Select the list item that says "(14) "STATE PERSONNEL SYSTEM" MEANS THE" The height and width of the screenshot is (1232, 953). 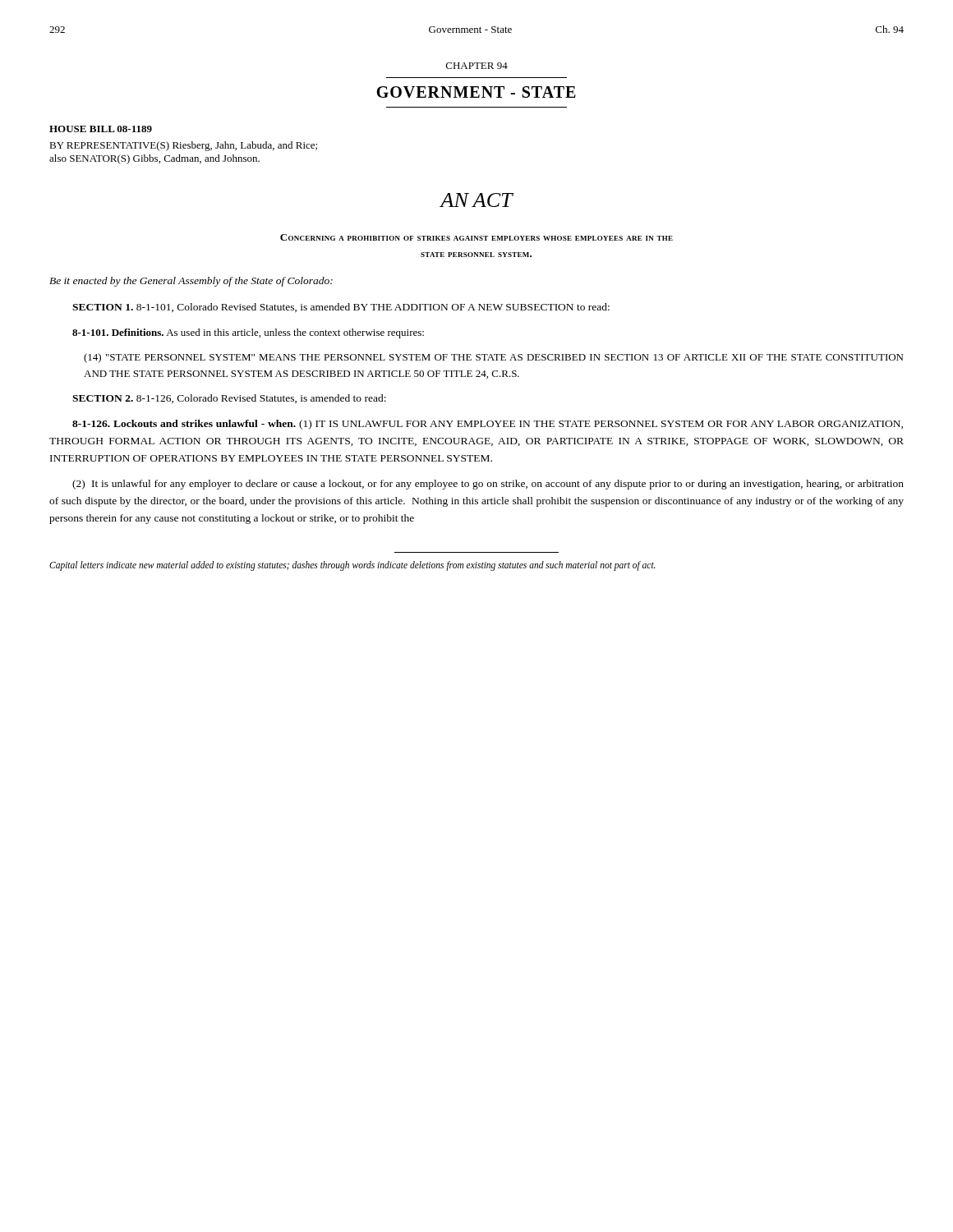coord(494,365)
